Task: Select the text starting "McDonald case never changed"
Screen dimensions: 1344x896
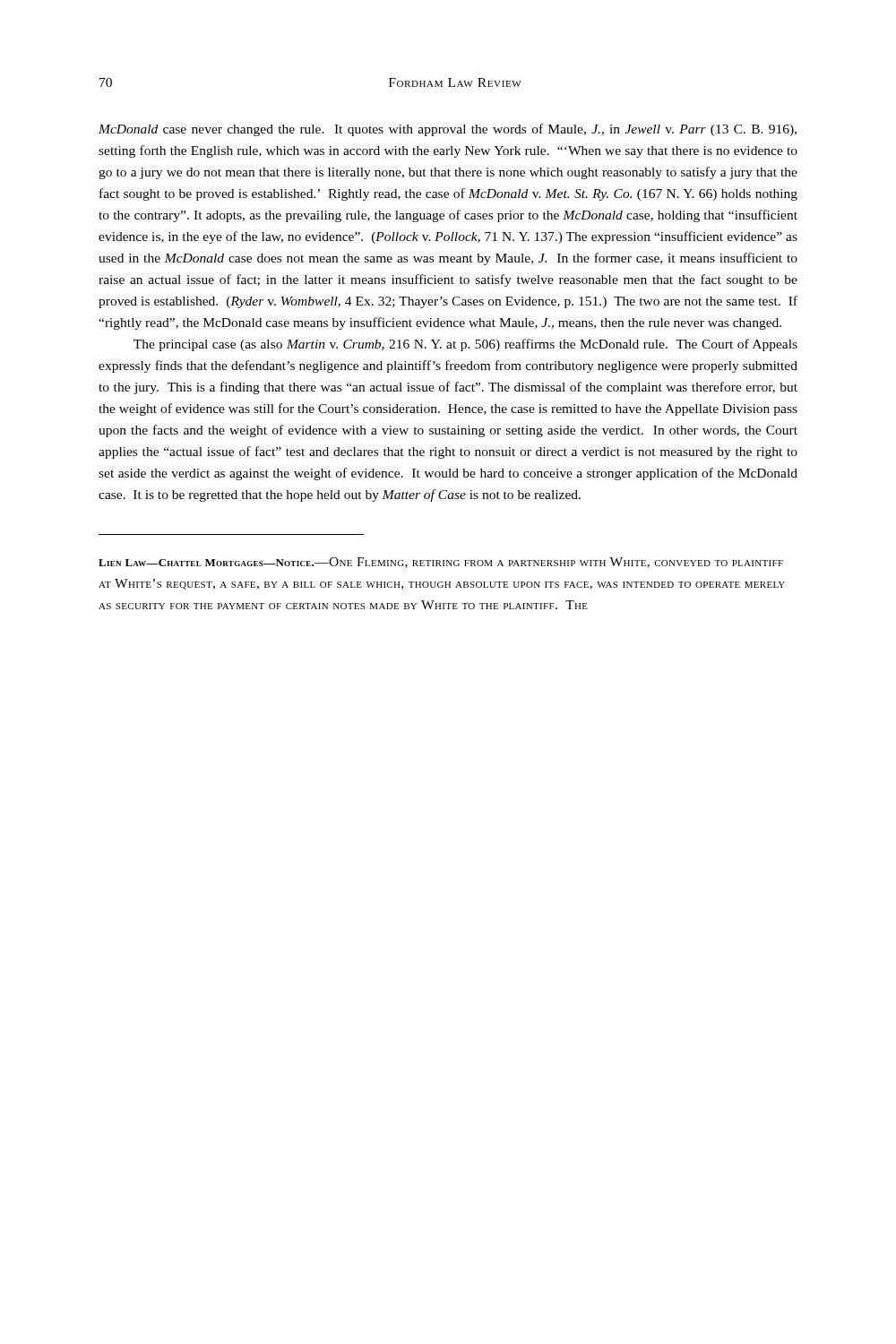Action: pyautogui.click(x=448, y=312)
